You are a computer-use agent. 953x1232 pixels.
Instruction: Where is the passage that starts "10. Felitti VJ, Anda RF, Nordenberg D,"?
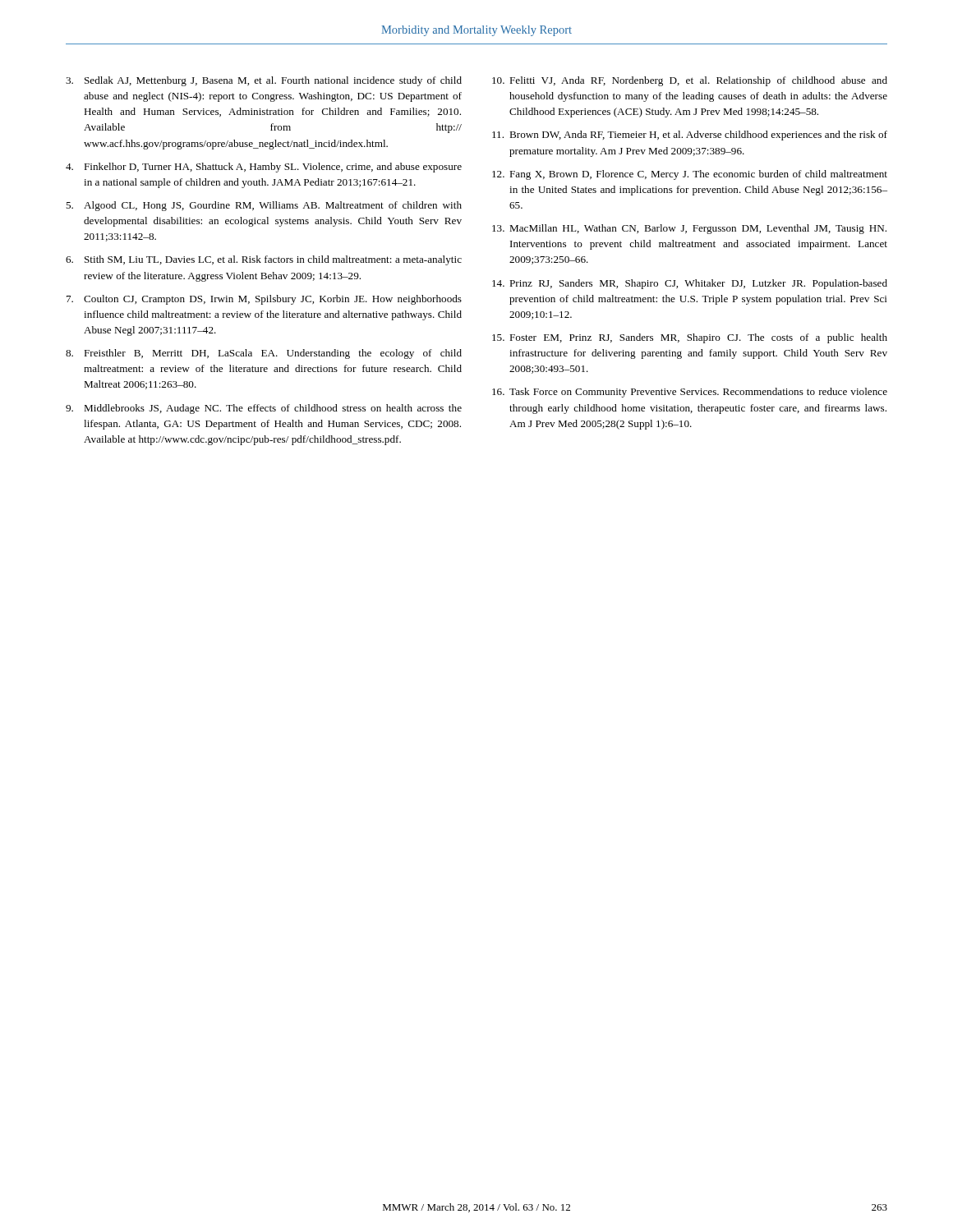pyautogui.click(x=689, y=96)
